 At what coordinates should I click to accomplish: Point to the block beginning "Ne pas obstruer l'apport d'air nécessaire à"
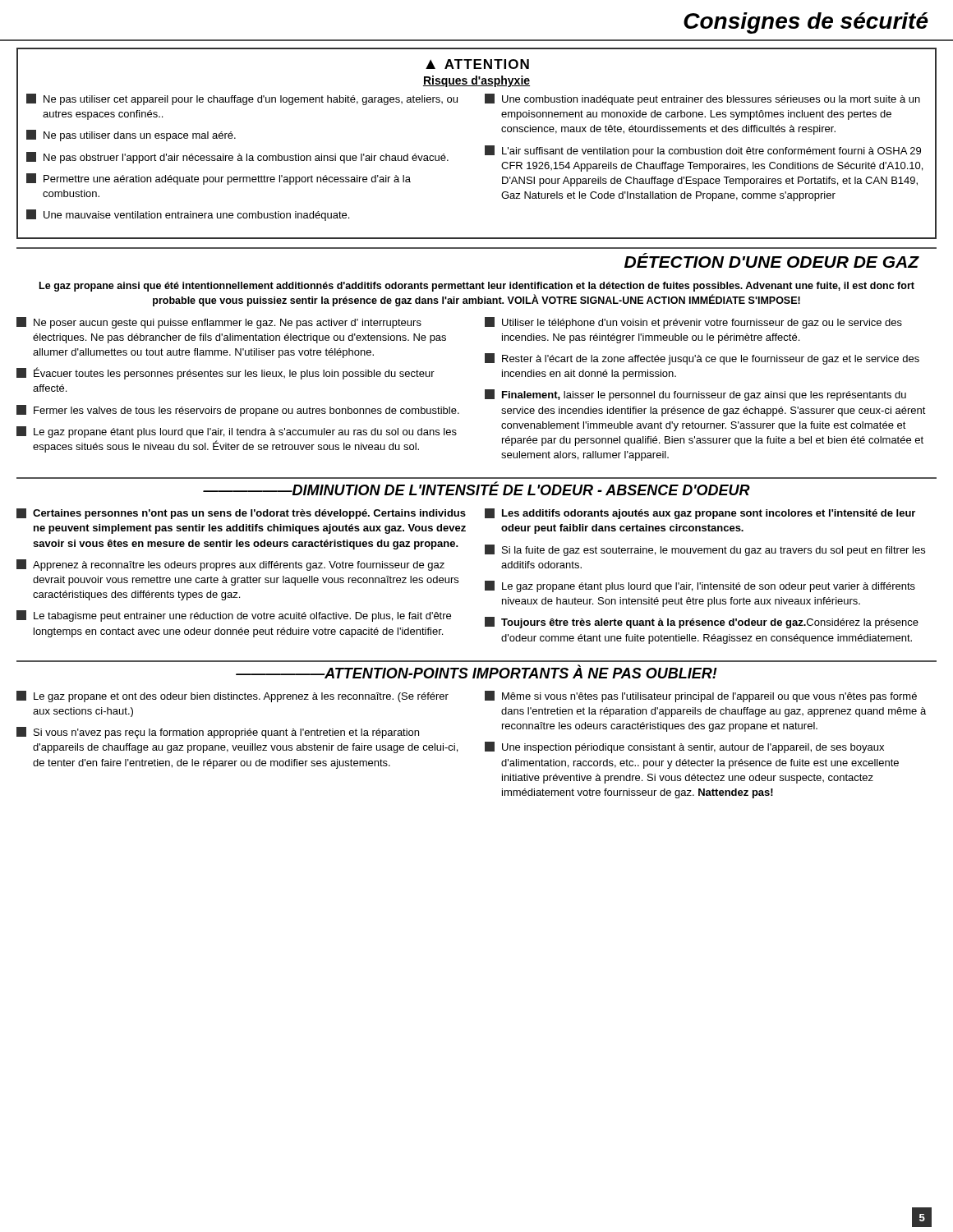(x=238, y=157)
